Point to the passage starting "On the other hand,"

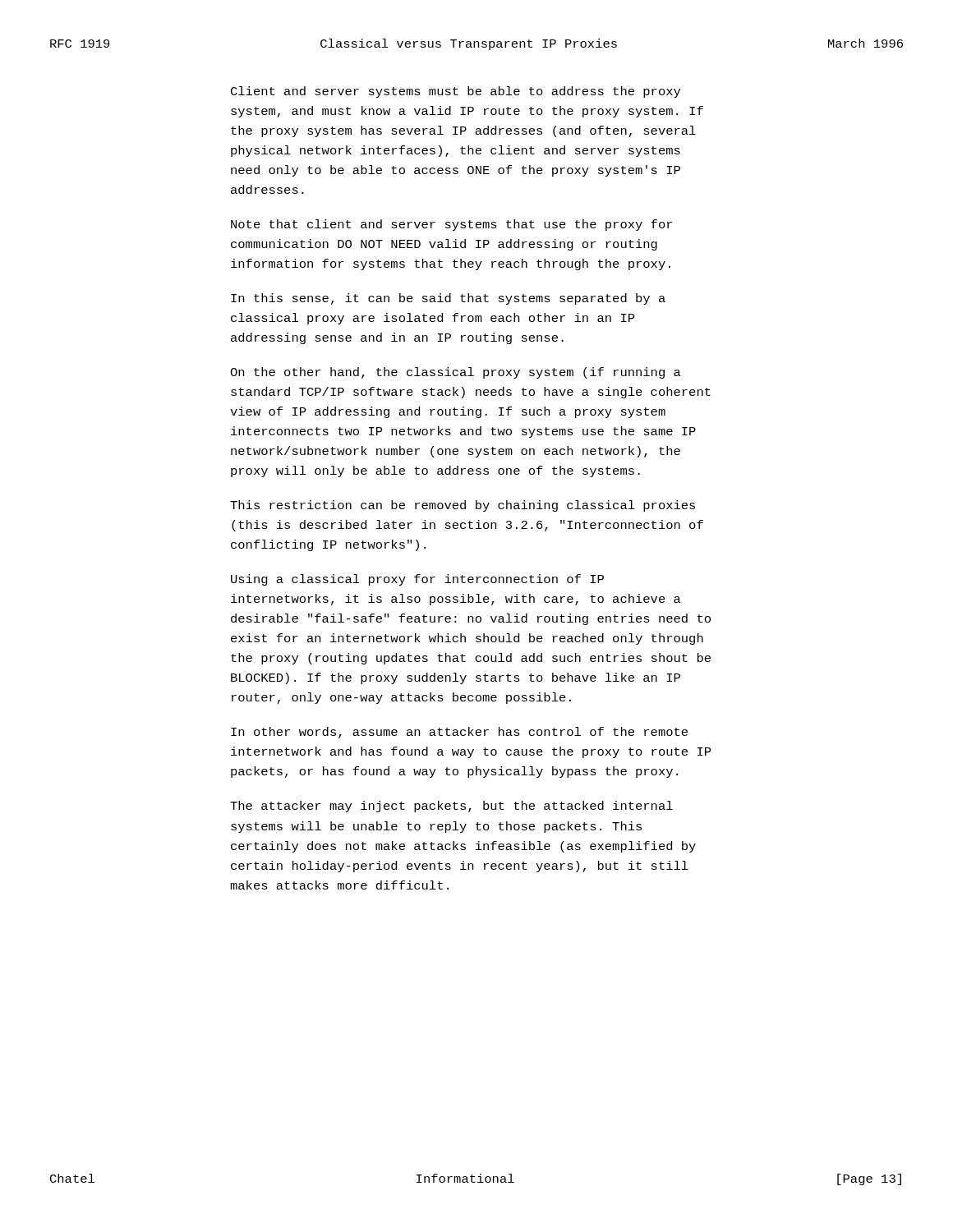pyautogui.click(x=471, y=422)
